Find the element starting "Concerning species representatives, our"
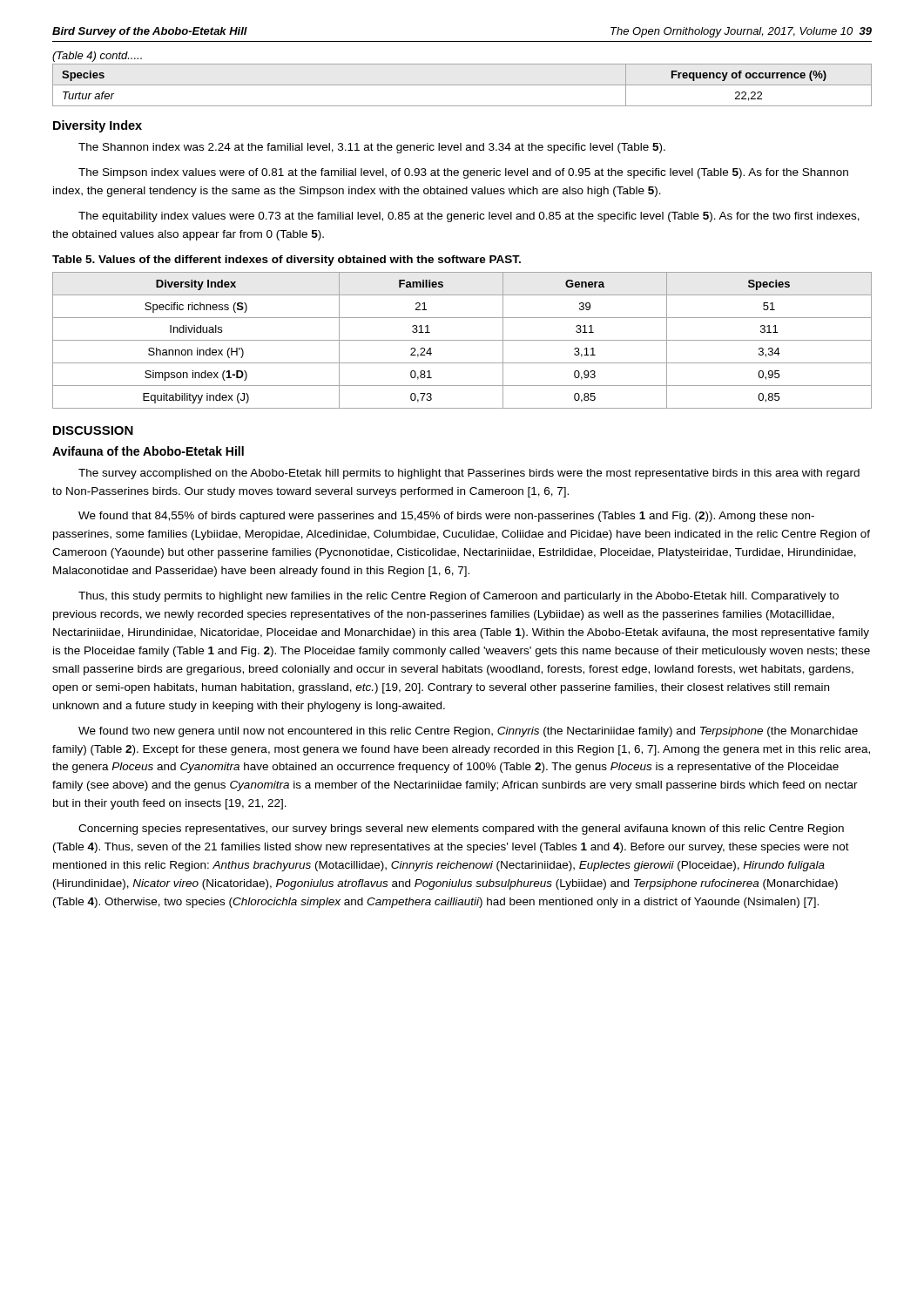 451,865
